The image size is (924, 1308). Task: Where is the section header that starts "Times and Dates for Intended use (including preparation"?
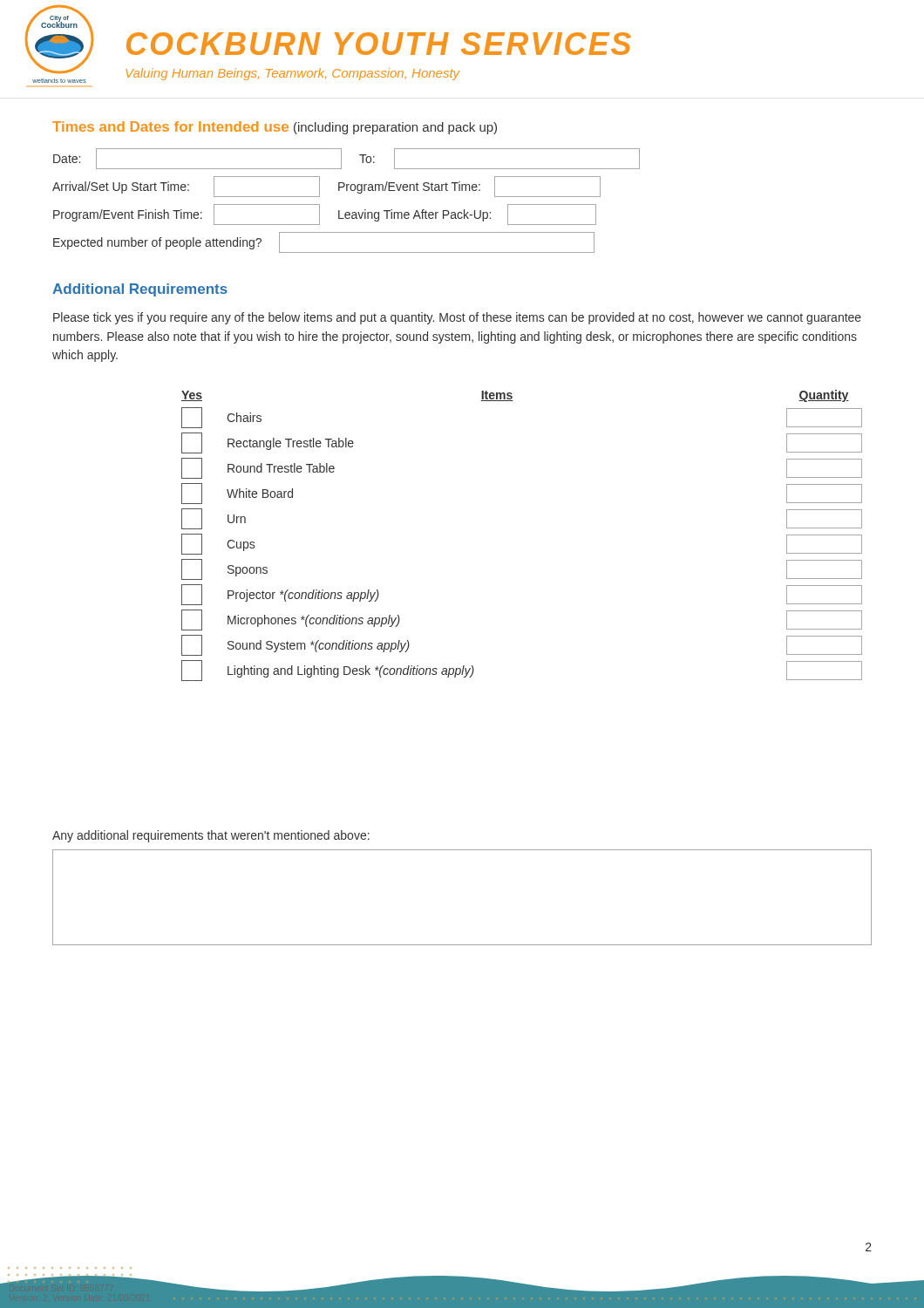point(275,127)
